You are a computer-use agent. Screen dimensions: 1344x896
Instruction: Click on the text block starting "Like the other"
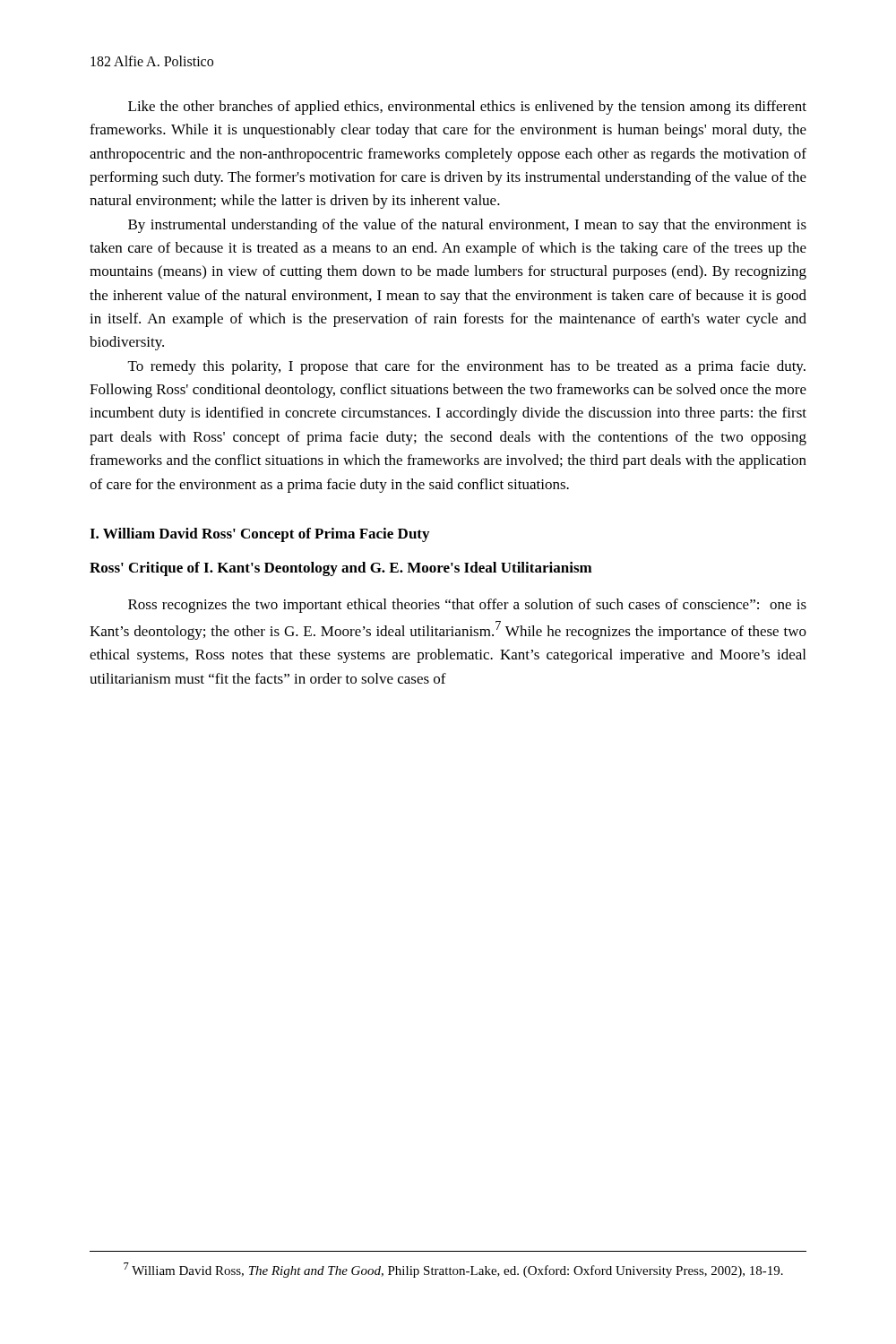[x=448, y=154]
